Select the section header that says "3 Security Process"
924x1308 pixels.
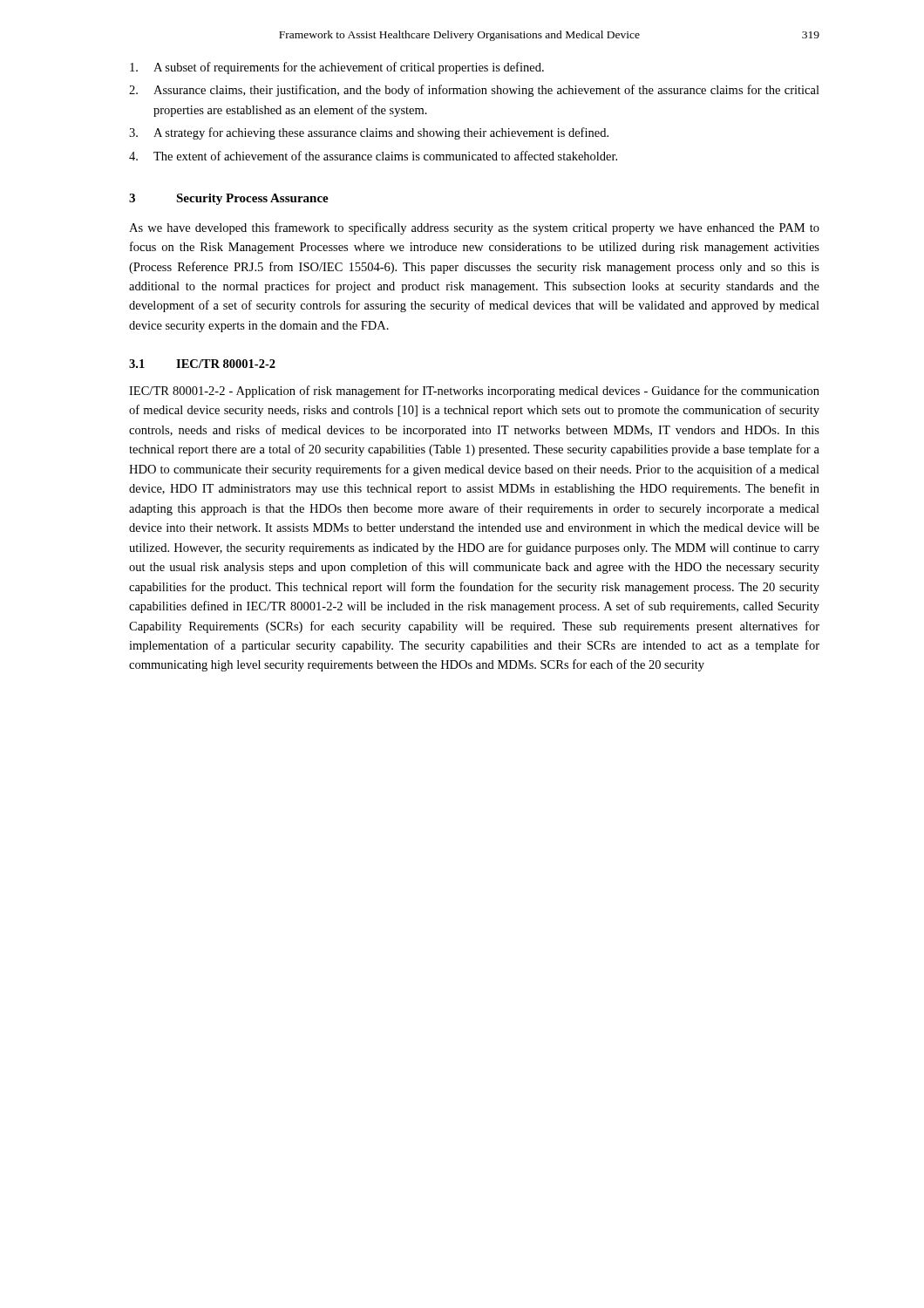[x=229, y=199]
